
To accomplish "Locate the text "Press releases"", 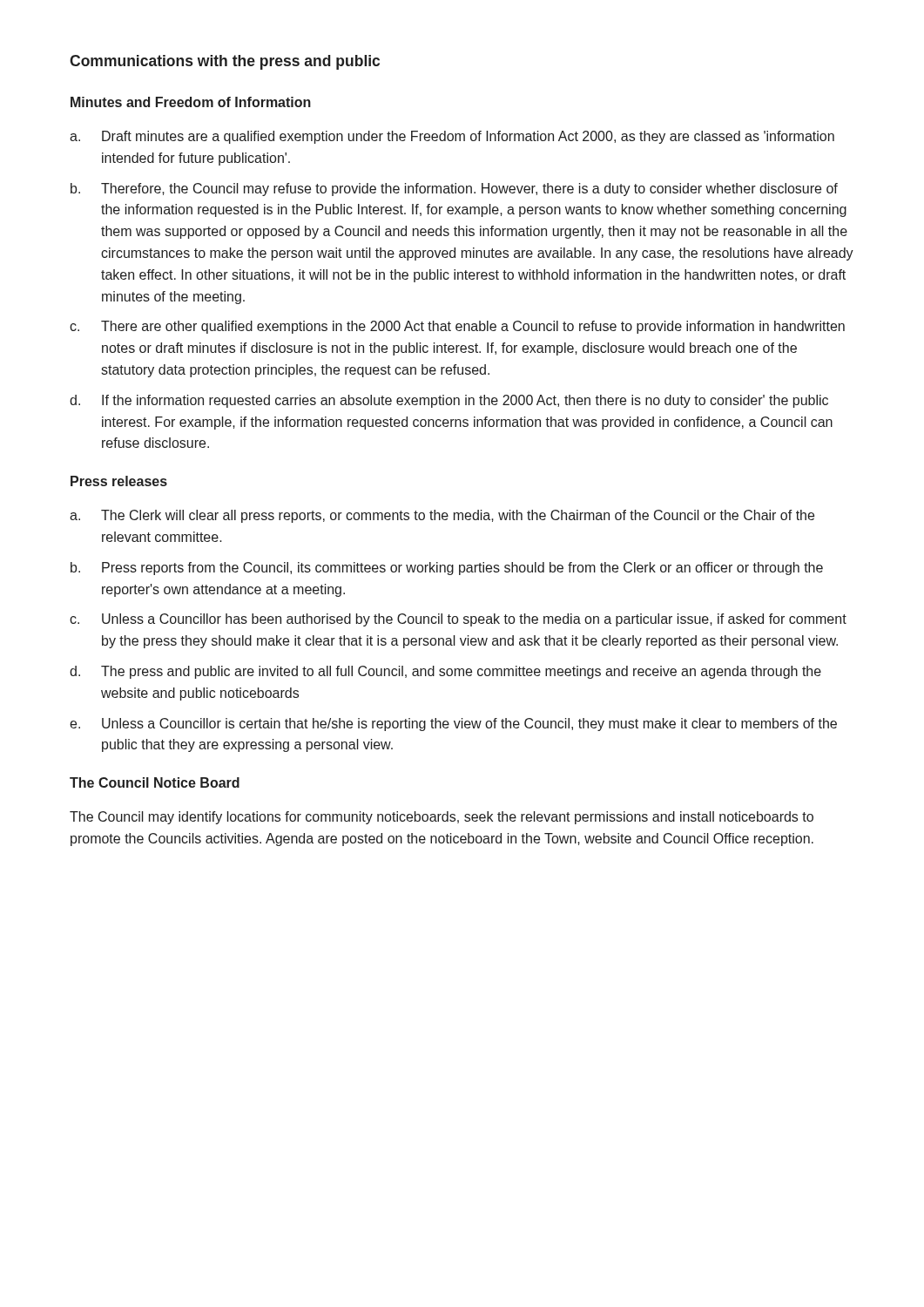I will 119,482.
